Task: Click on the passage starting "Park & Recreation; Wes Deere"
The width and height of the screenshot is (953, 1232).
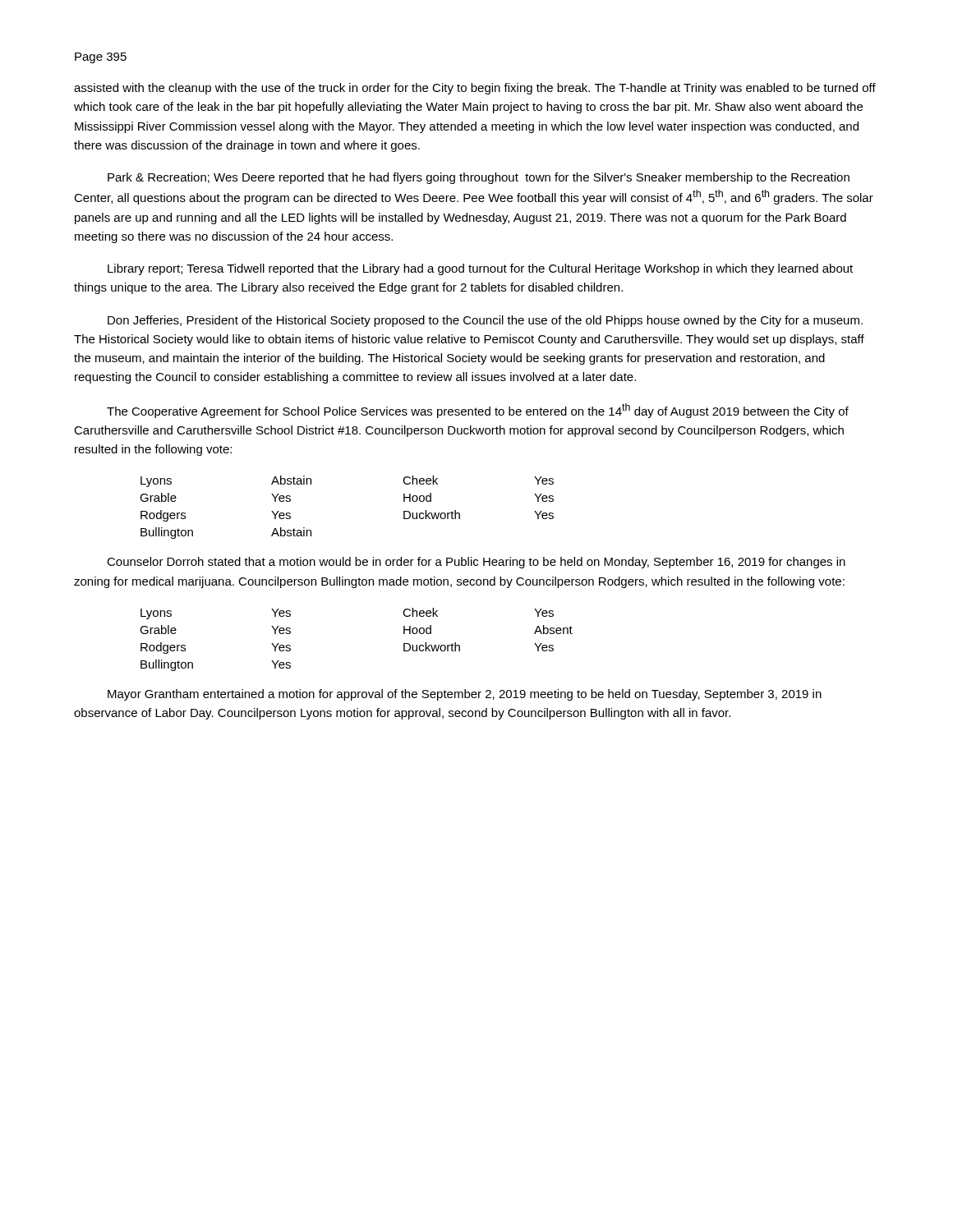Action: (x=473, y=206)
